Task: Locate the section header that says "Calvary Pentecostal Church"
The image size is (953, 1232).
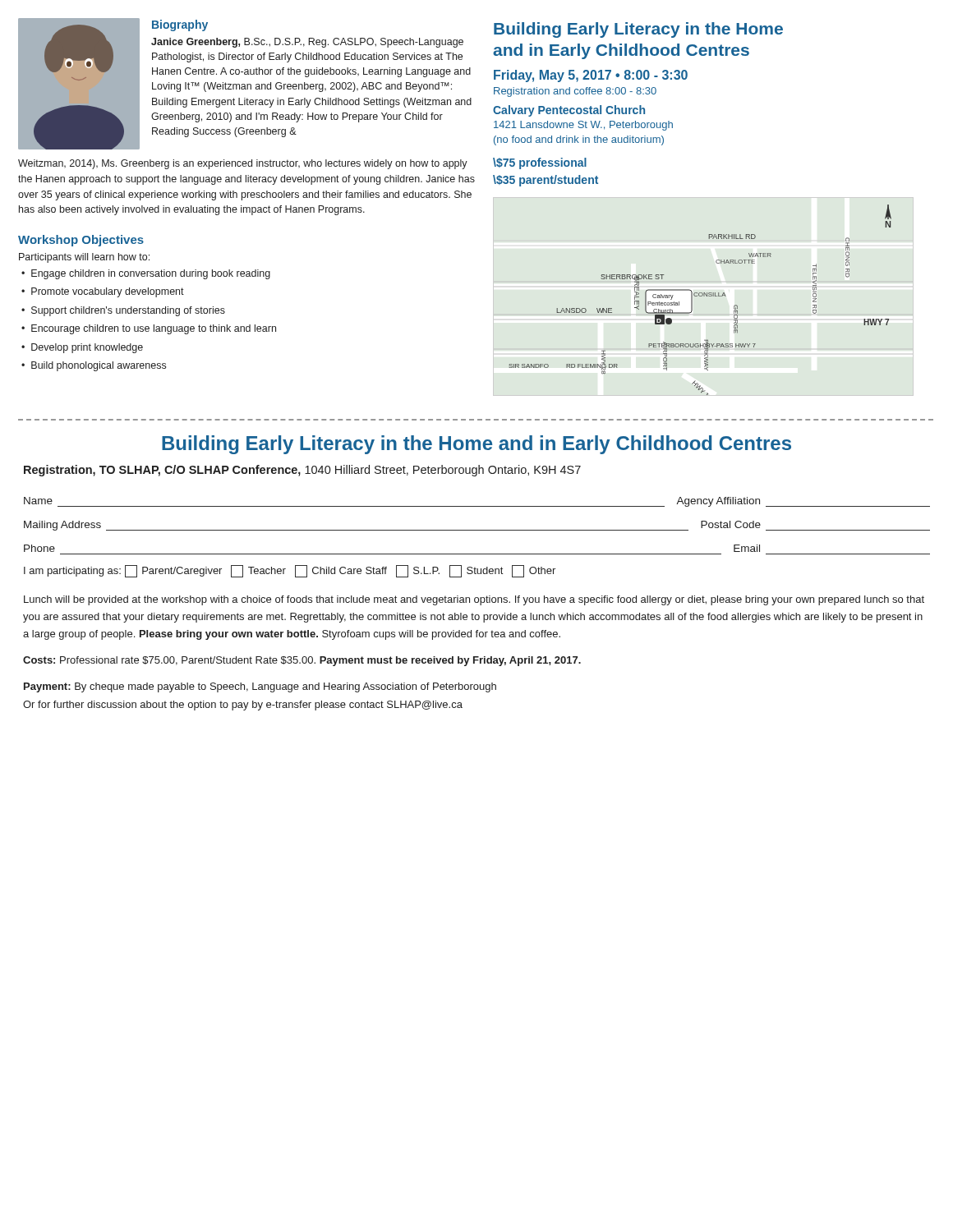Action: click(x=569, y=110)
